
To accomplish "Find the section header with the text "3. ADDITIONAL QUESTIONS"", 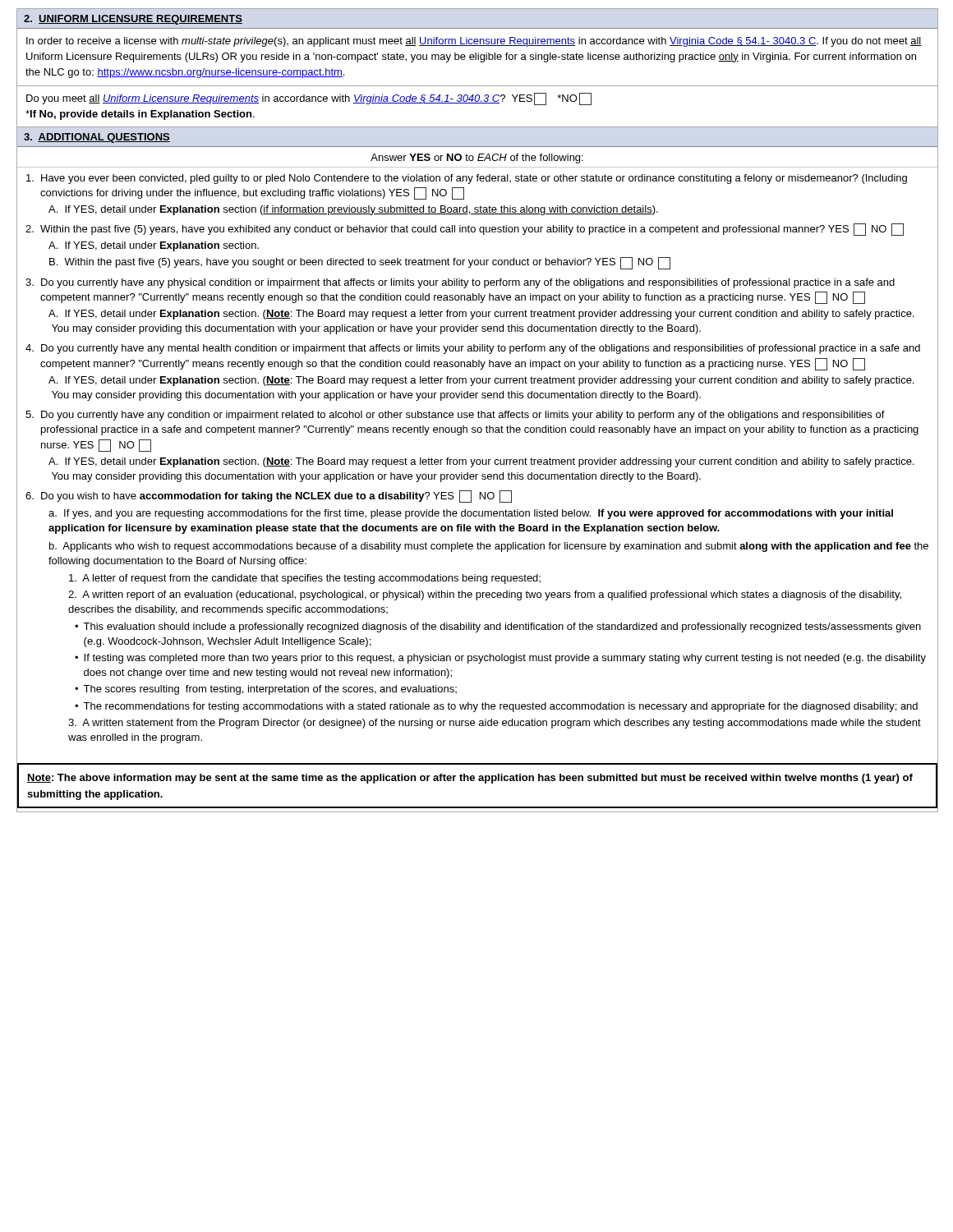I will [97, 136].
